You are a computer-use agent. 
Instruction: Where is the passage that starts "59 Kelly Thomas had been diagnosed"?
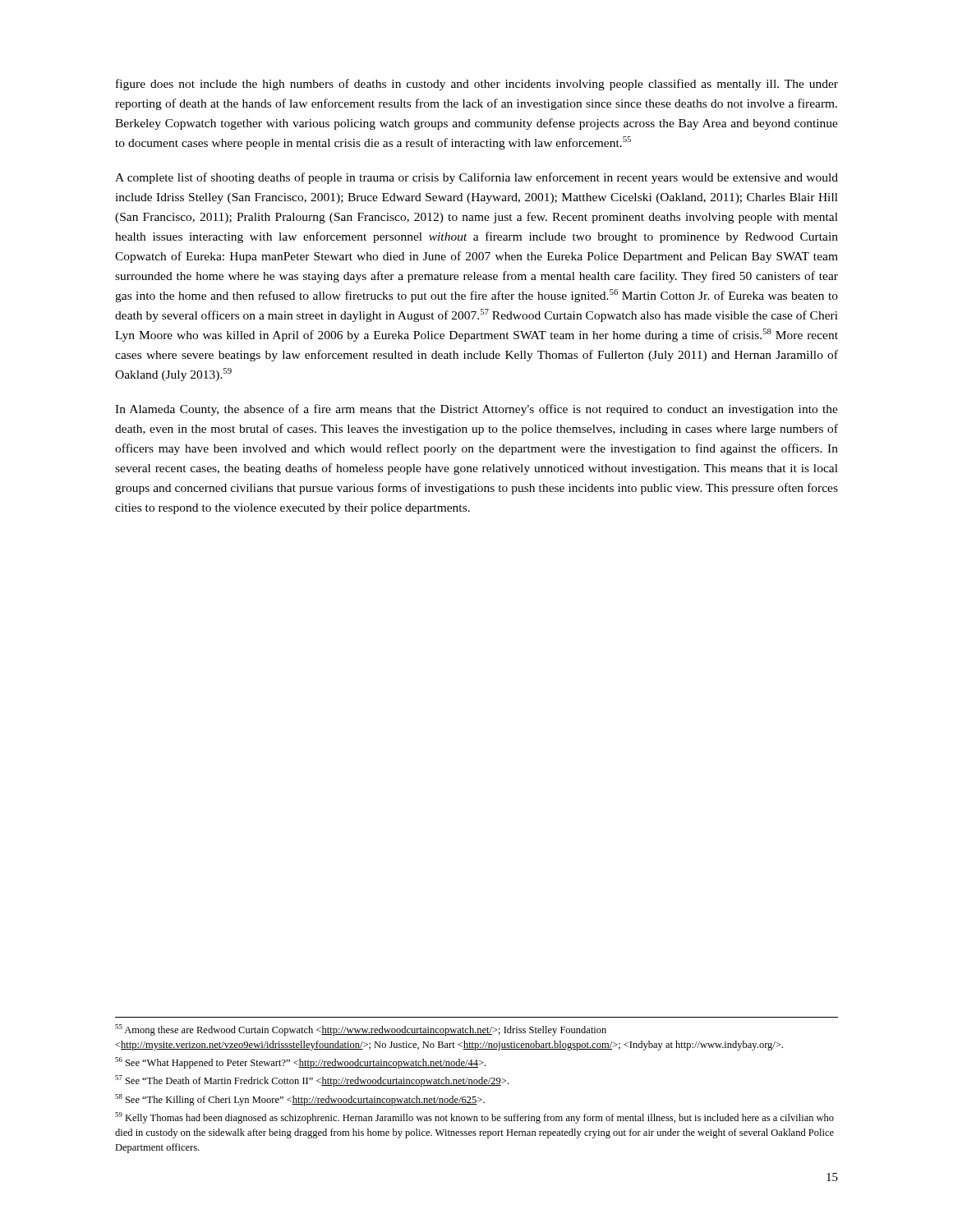[x=474, y=1132]
